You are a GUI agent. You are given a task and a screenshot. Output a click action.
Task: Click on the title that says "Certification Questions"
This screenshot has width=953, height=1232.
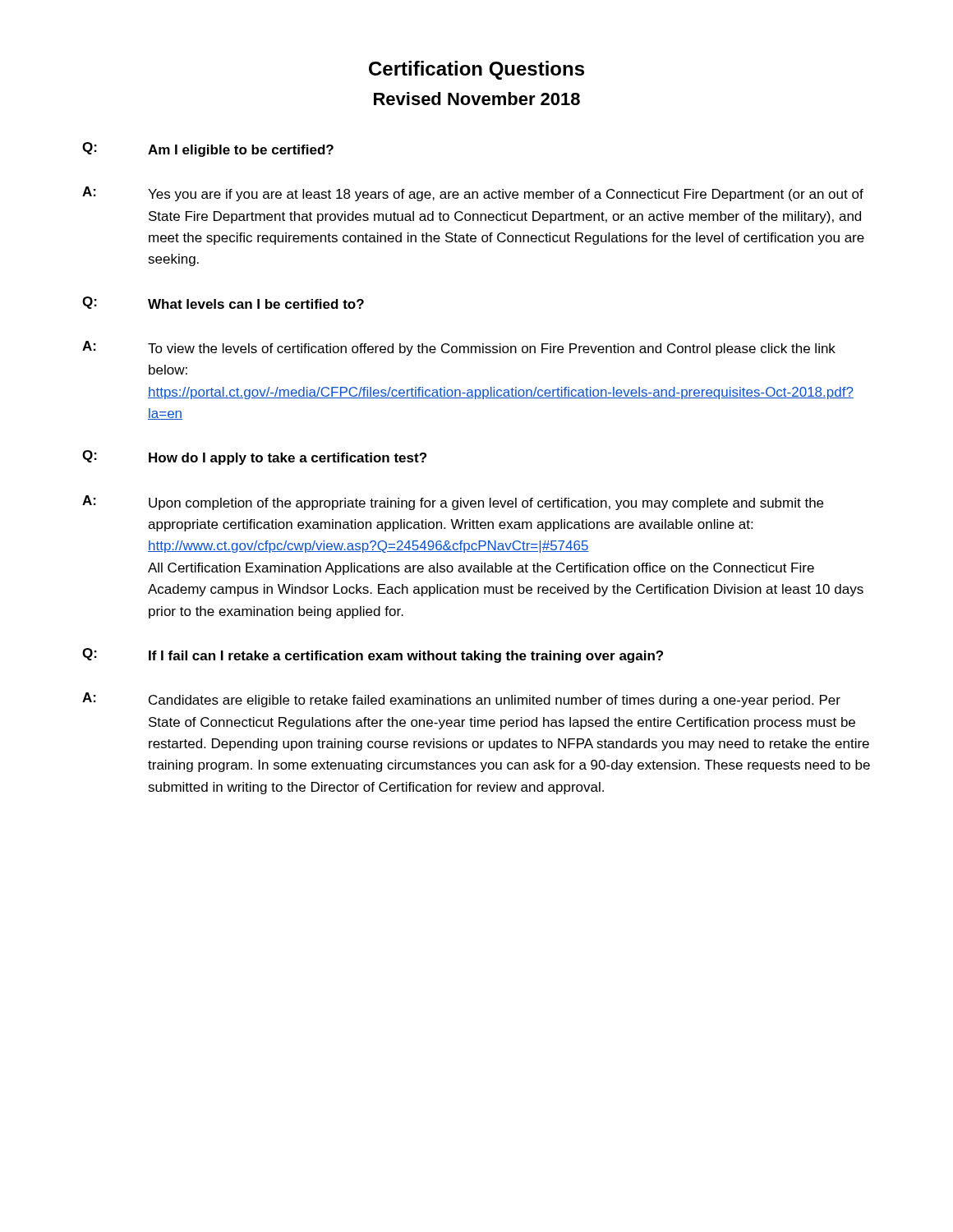pyautogui.click(x=476, y=69)
